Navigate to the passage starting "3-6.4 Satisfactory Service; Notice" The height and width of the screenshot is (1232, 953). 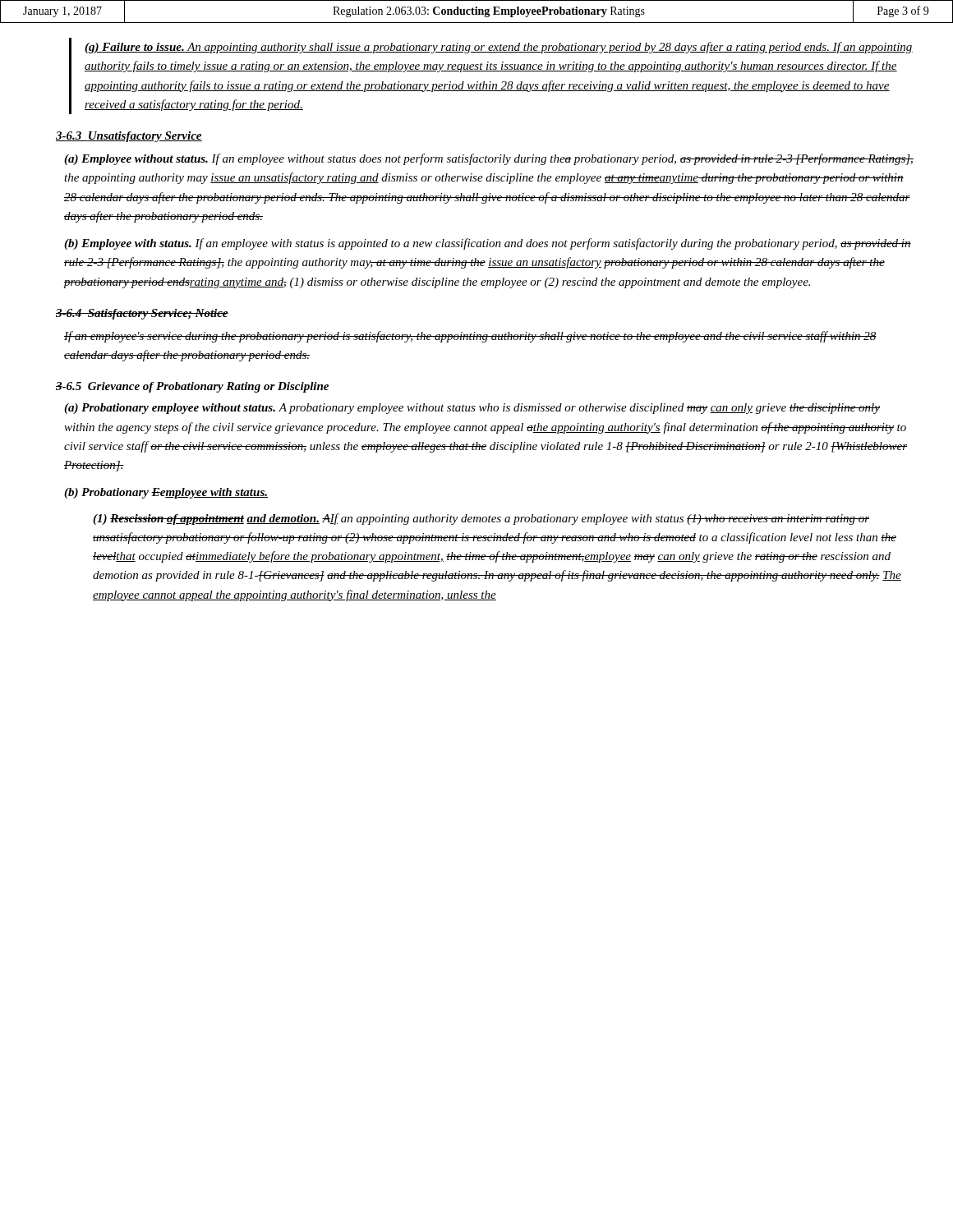coord(142,313)
